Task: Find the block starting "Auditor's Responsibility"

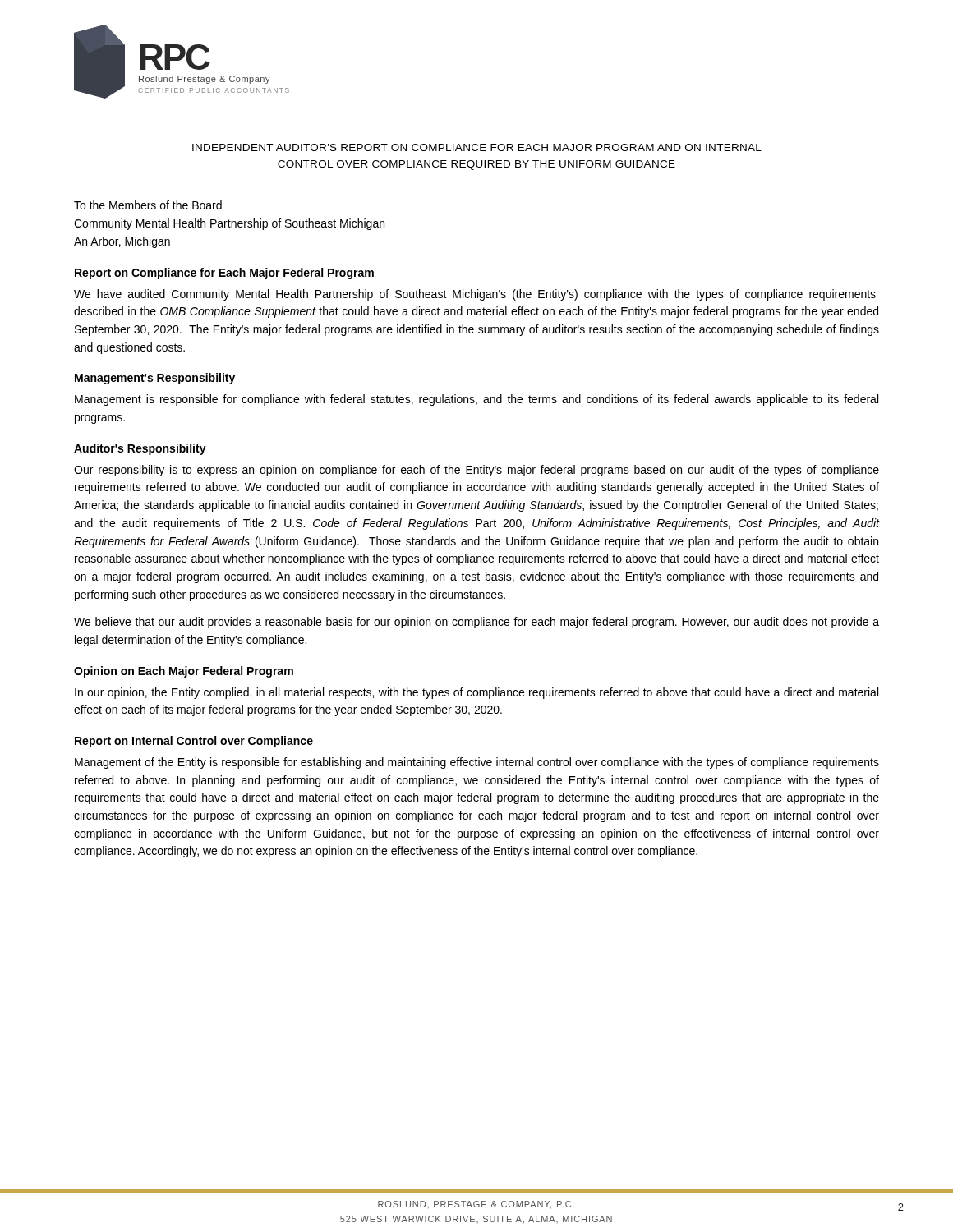Action: 140,448
